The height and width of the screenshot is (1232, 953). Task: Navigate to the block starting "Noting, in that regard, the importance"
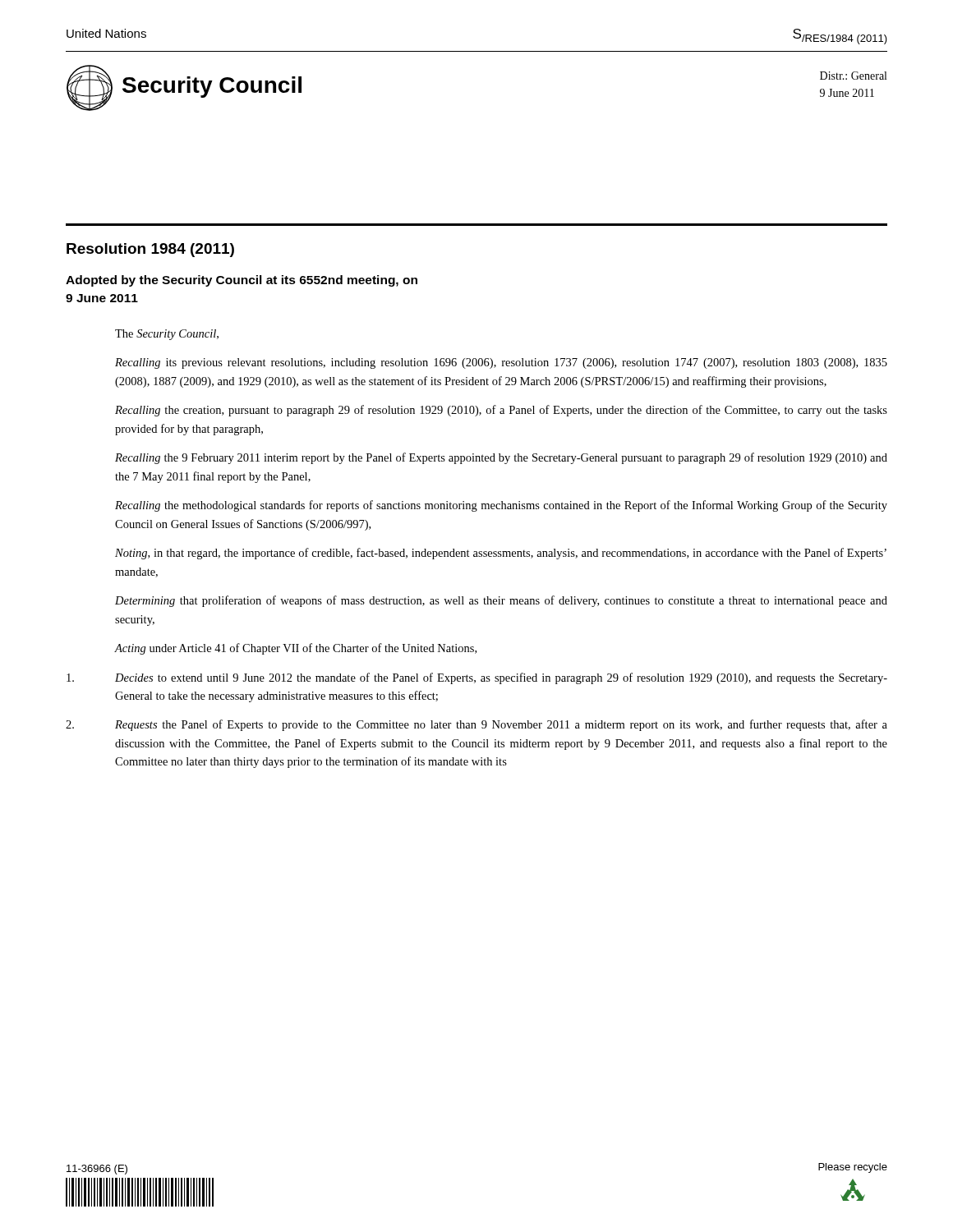tap(501, 562)
